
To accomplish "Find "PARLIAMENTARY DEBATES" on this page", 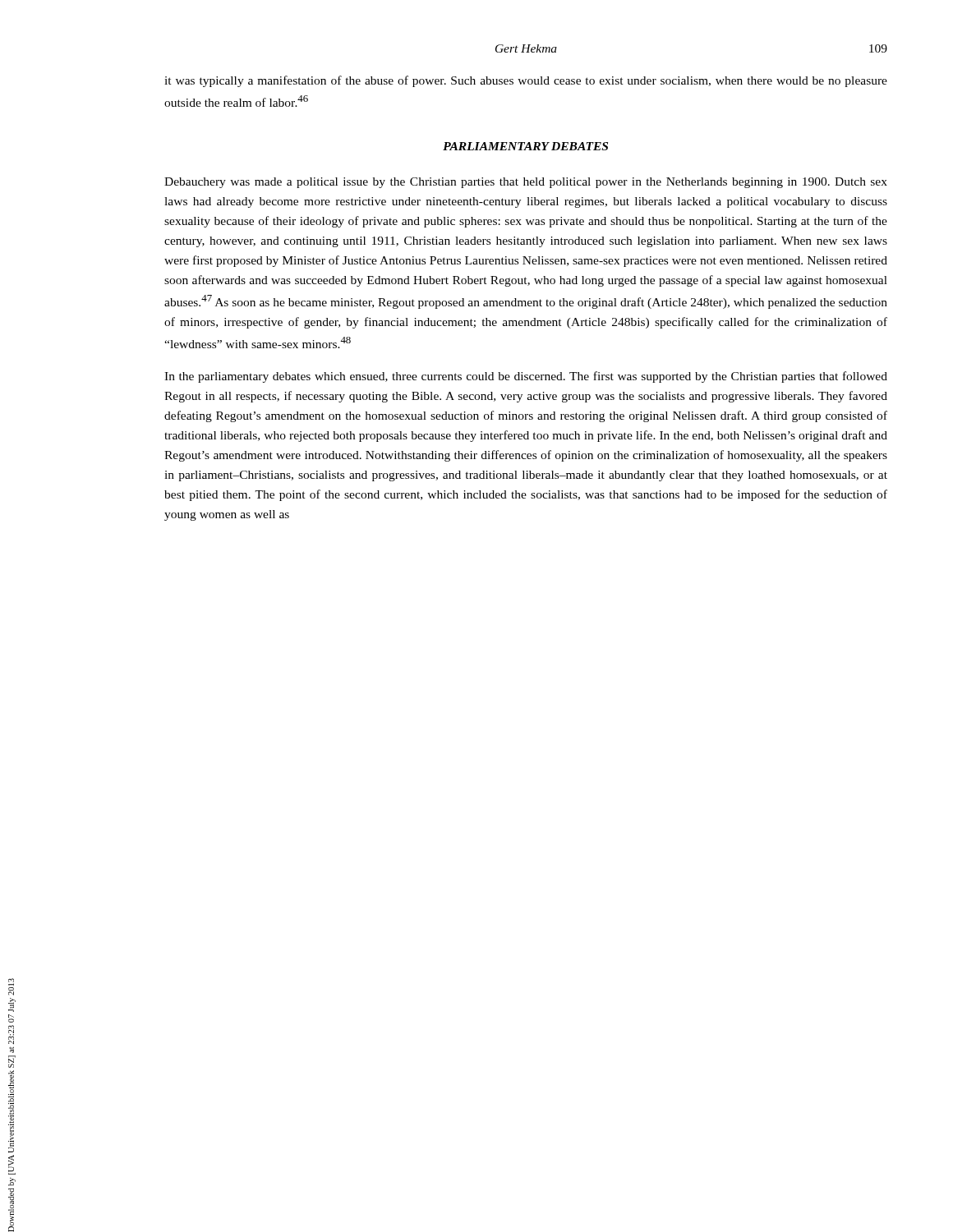I will (x=526, y=146).
